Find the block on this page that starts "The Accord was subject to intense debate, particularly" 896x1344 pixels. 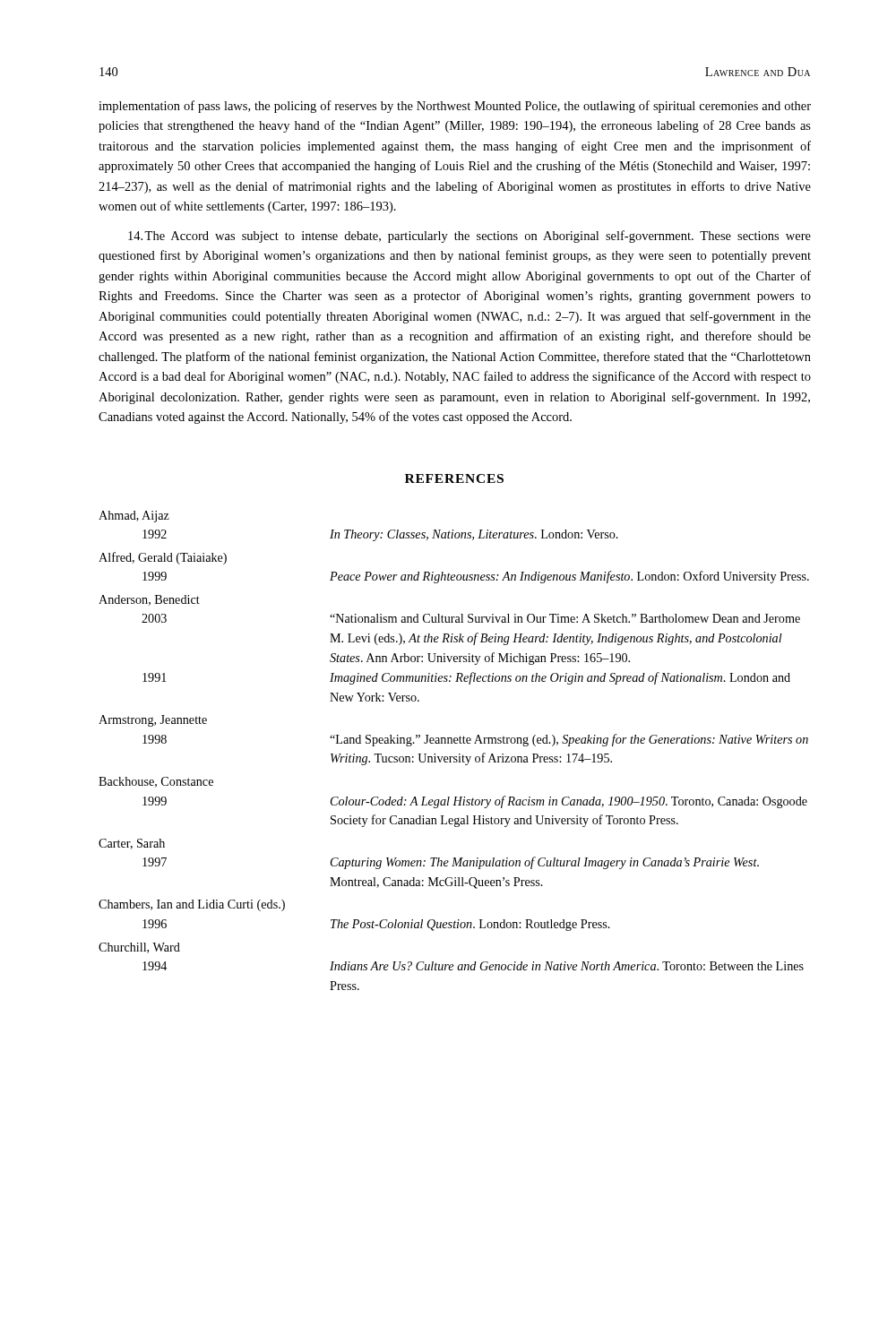coord(455,326)
